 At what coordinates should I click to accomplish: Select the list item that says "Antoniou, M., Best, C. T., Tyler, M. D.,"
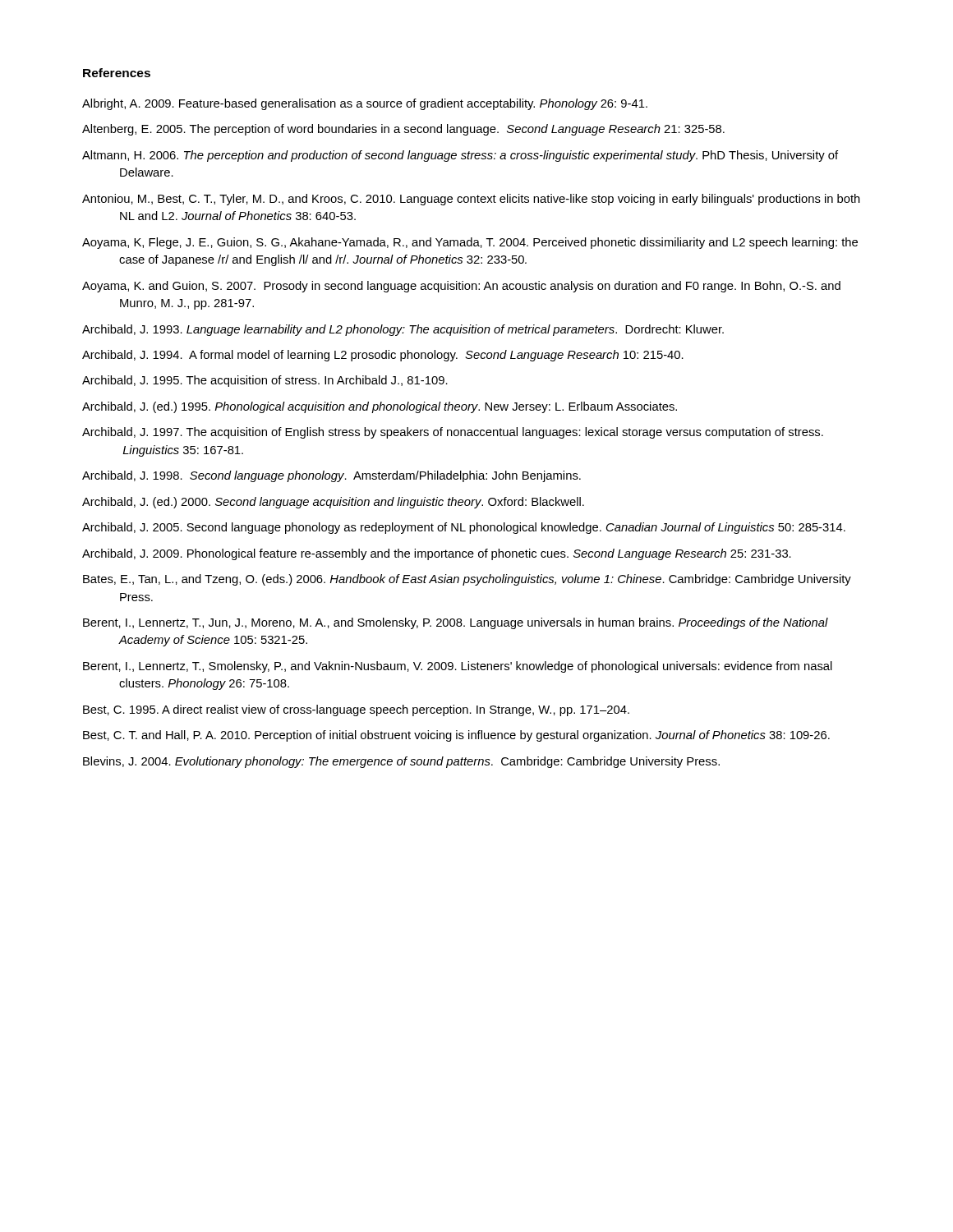pyautogui.click(x=471, y=207)
